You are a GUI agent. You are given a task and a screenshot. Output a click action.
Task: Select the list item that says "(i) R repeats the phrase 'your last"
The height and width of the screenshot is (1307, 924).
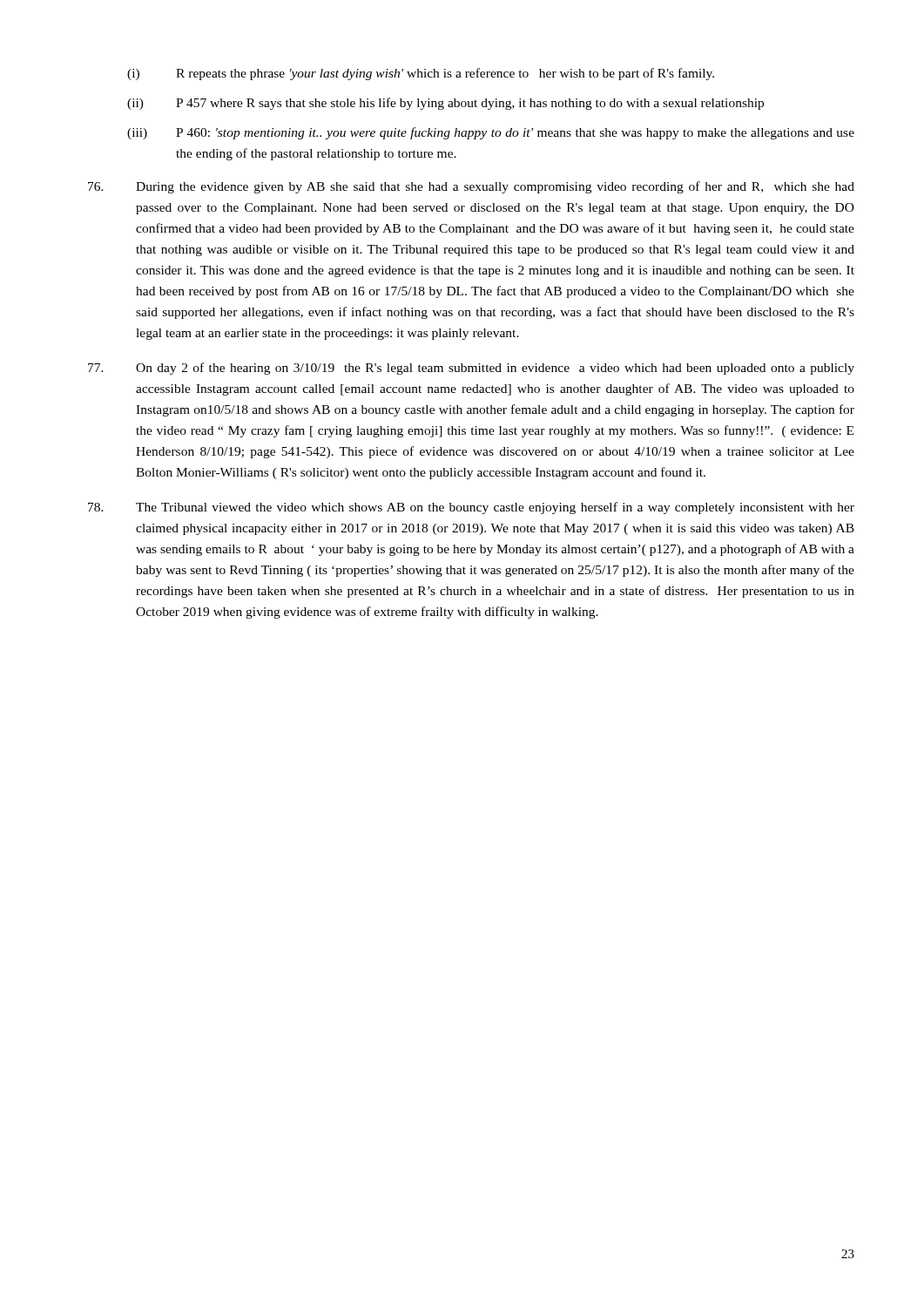coord(471,73)
